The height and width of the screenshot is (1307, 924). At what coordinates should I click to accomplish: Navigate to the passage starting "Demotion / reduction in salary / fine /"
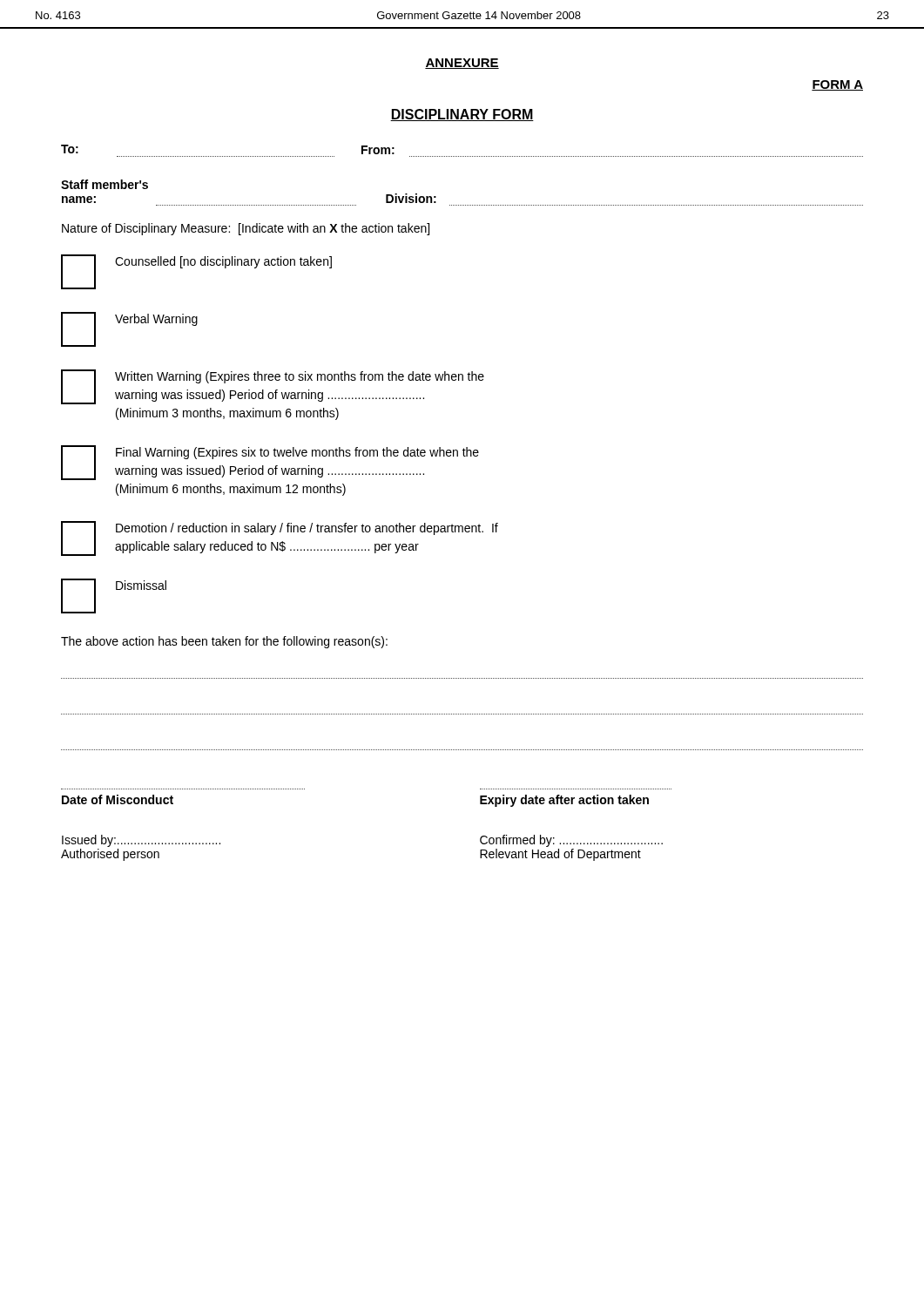[462, 538]
